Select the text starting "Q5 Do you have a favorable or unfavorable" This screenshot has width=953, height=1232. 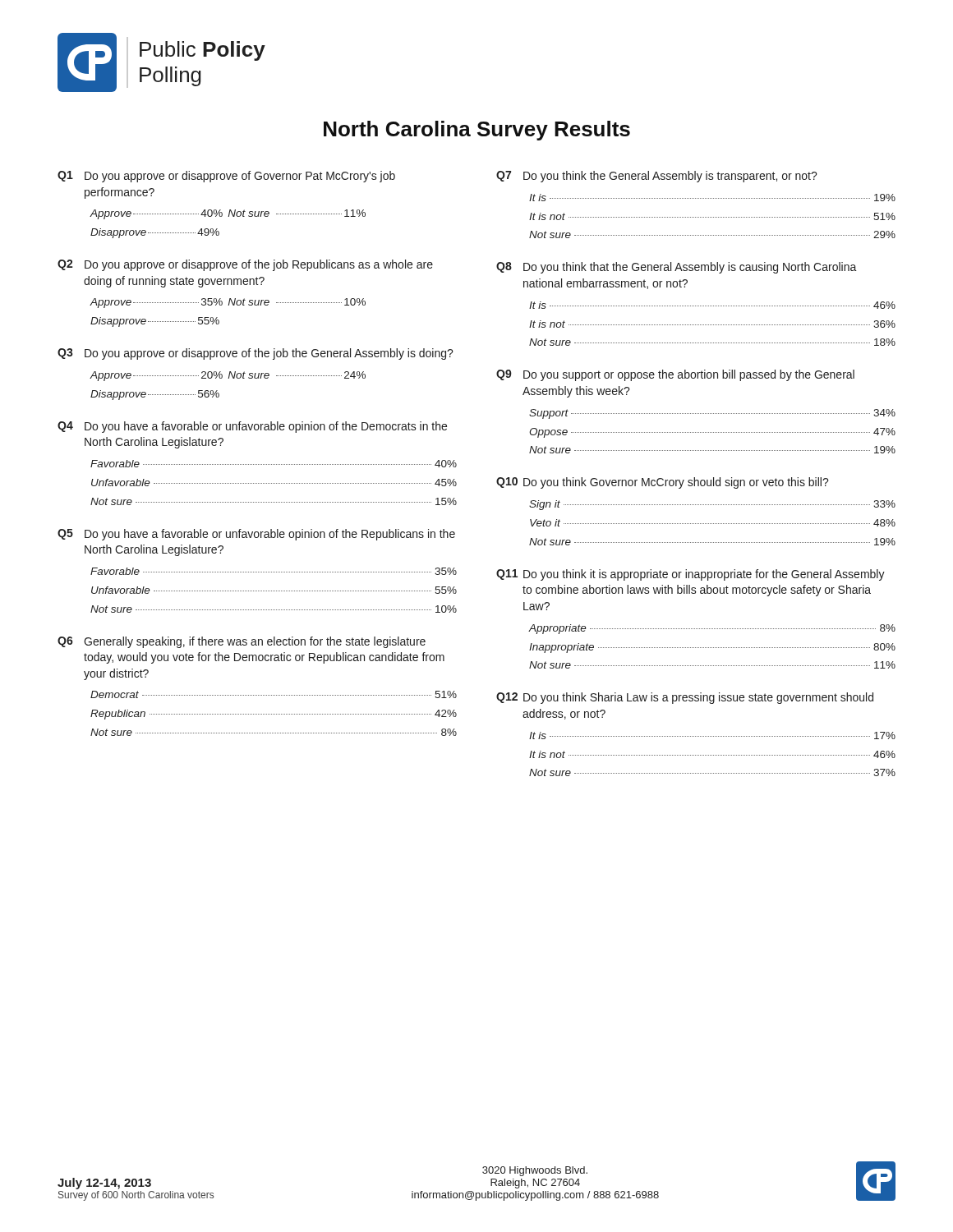coord(257,573)
